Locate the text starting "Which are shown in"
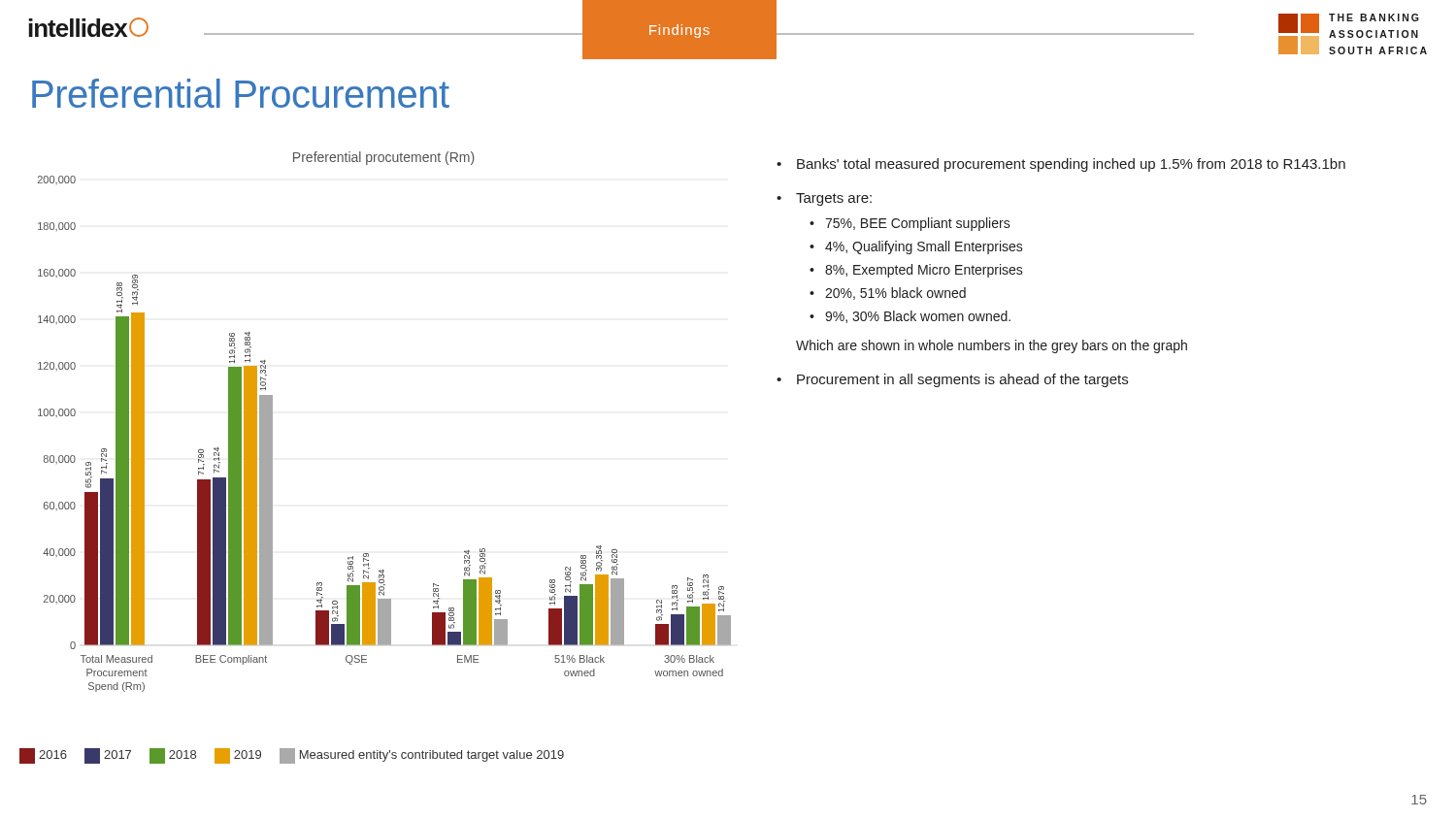1456x819 pixels. (992, 345)
